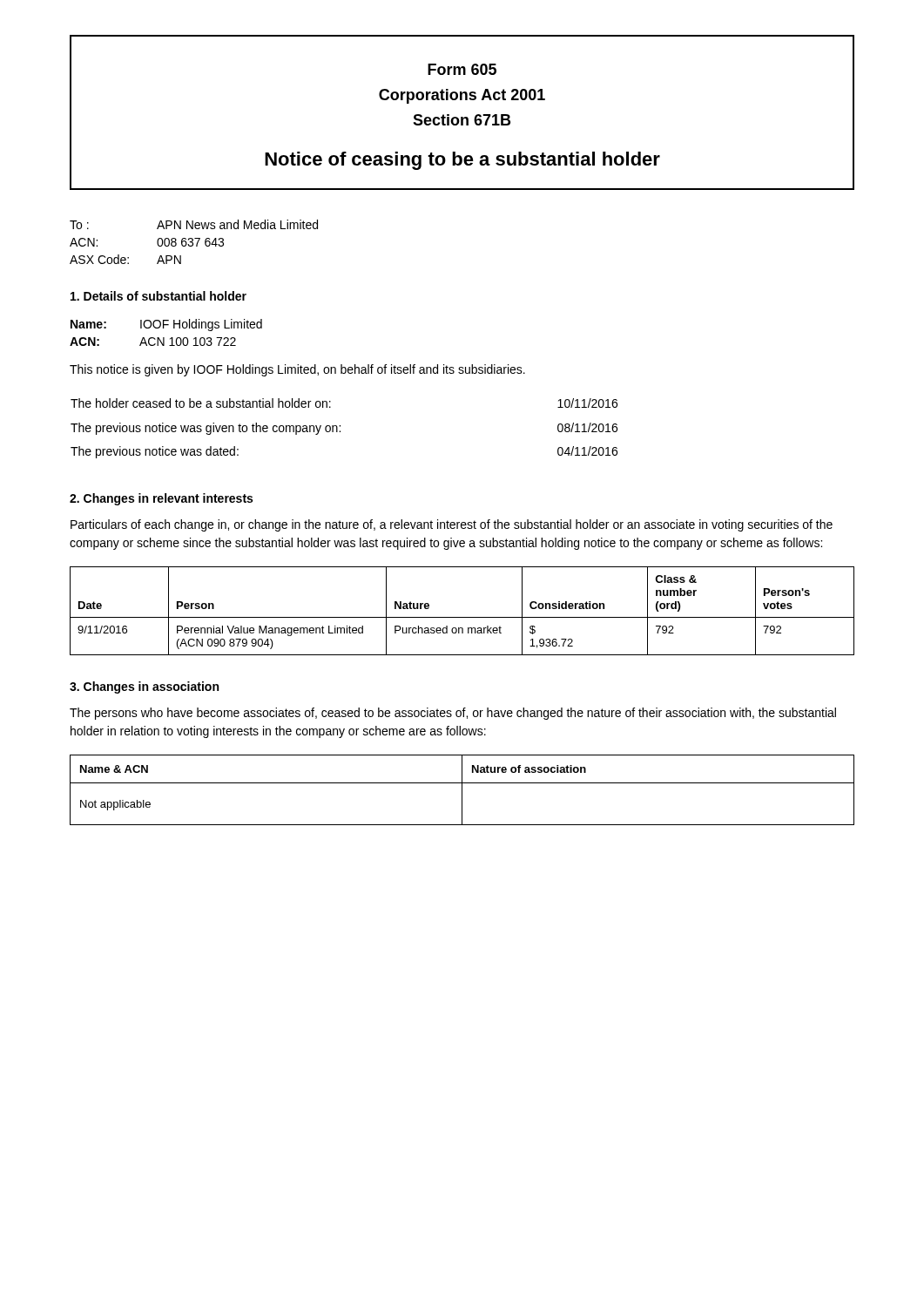
Task: Click on the section header with the text "3. Changes in association"
Action: pos(145,687)
